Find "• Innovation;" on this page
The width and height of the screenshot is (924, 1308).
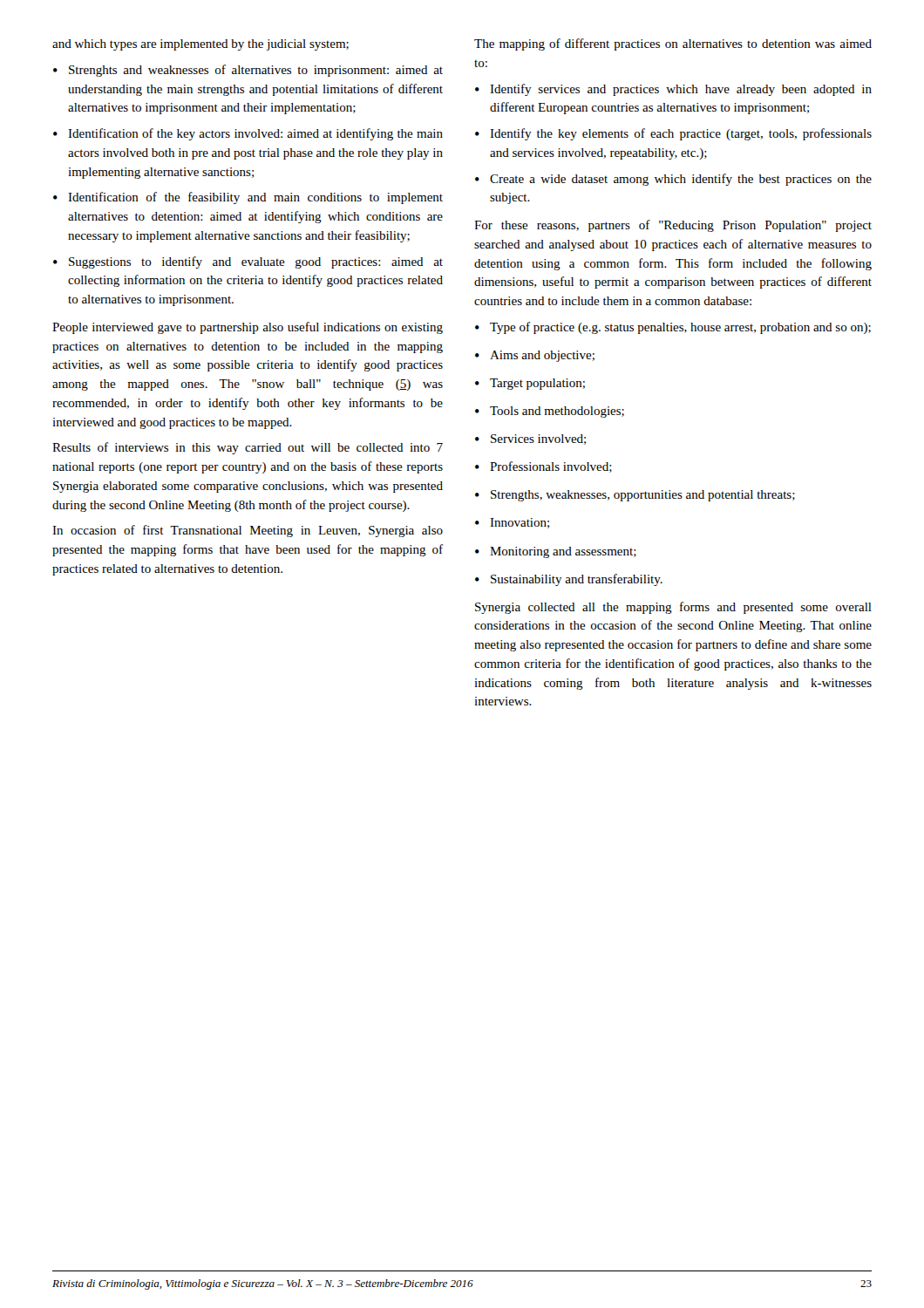click(512, 523)
